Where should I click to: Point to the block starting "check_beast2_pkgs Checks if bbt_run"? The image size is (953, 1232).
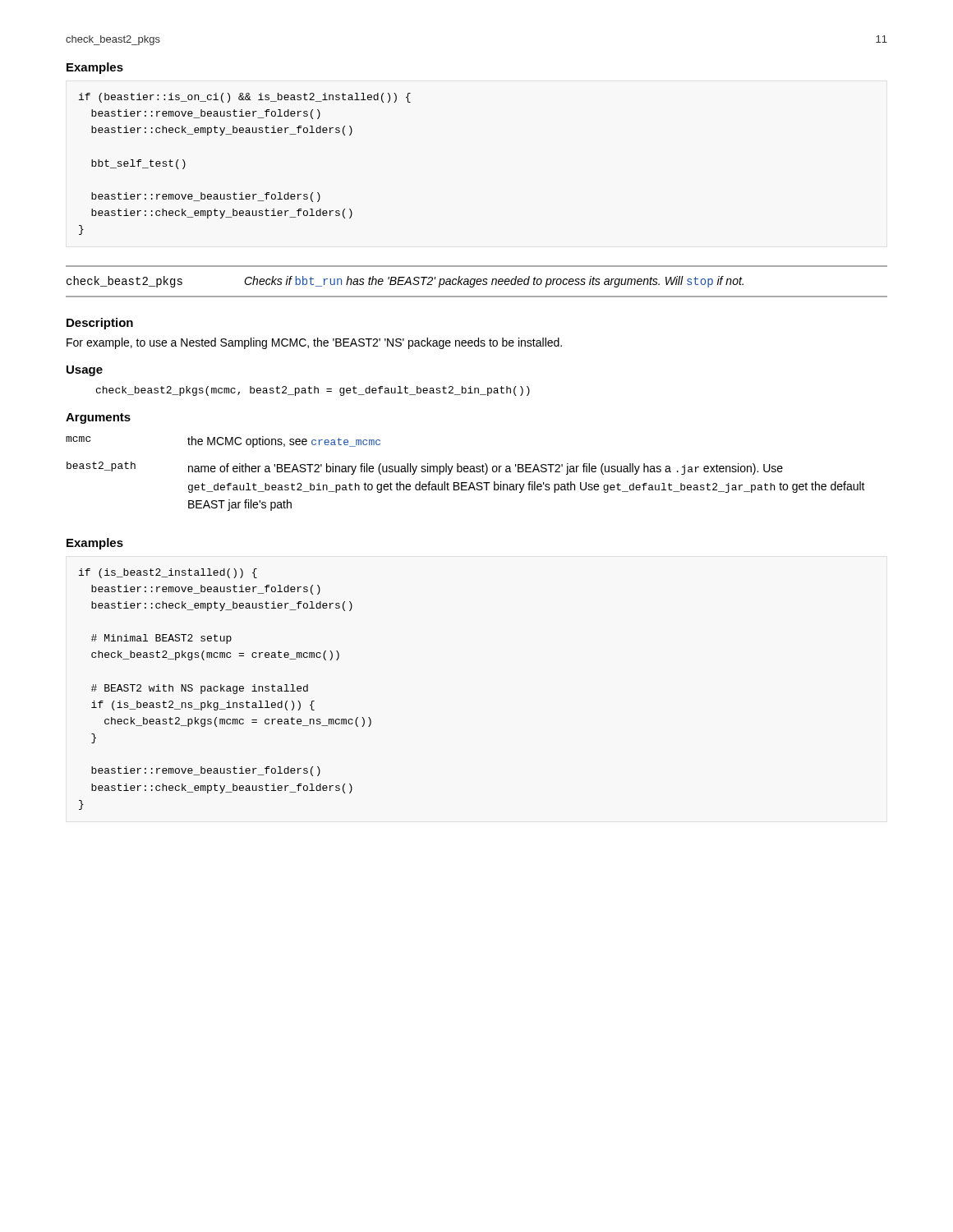(405, 282)
